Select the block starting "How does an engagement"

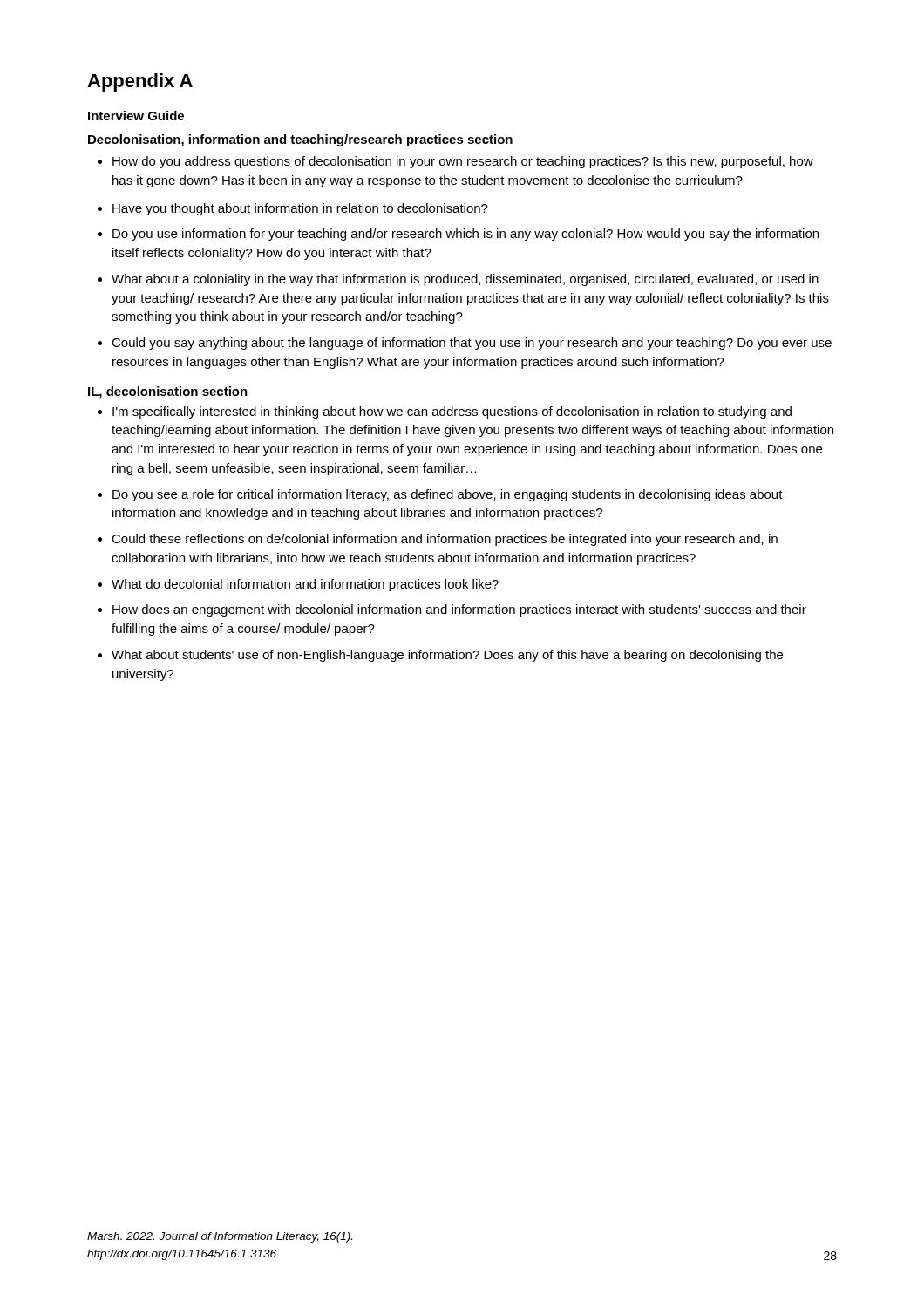(x=462, y=619)
